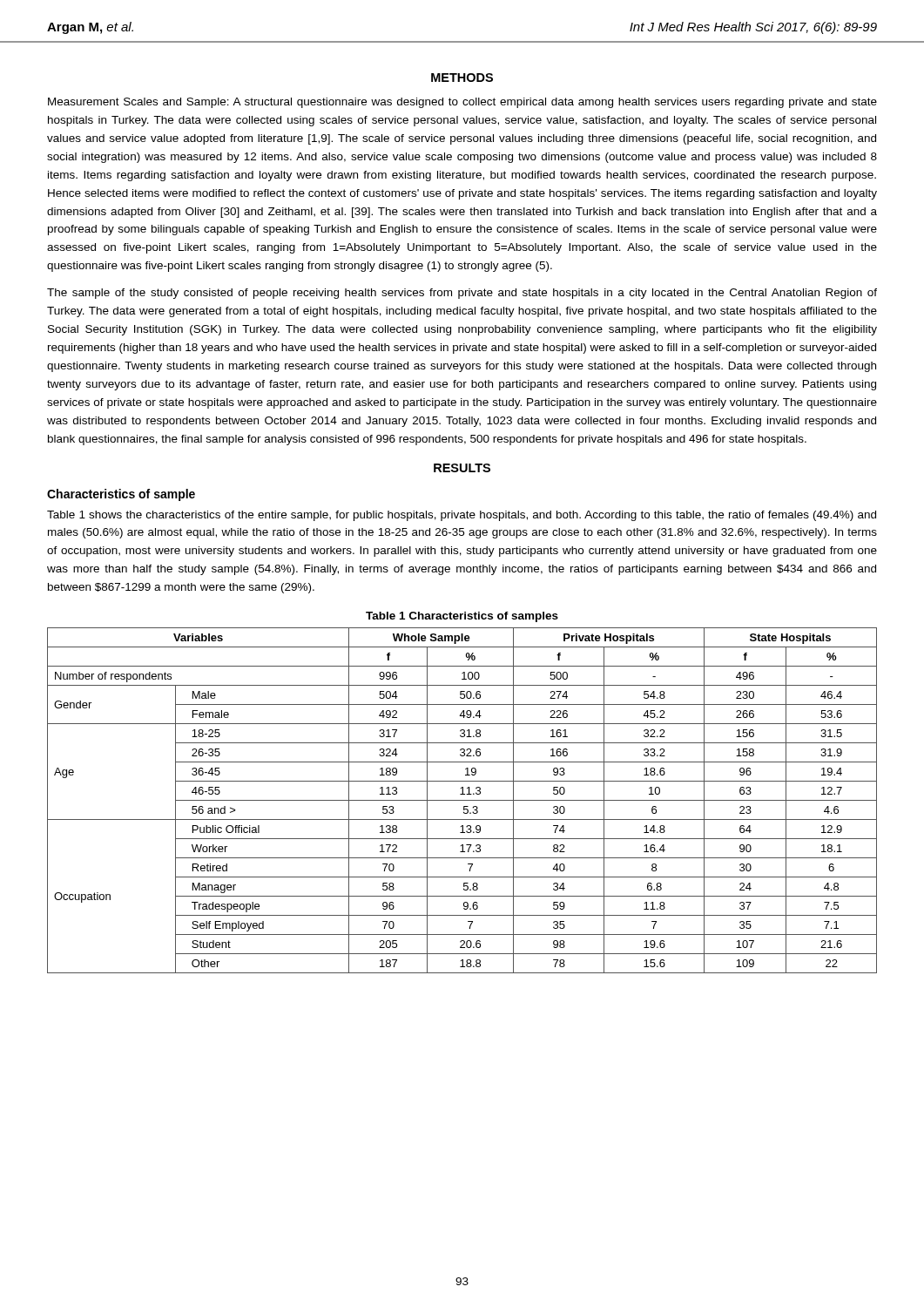This screenshot has width=924, height=1307.
Task: Find the block on this page that starts "The sample of the study consisted of"
Action: point(462,365)
